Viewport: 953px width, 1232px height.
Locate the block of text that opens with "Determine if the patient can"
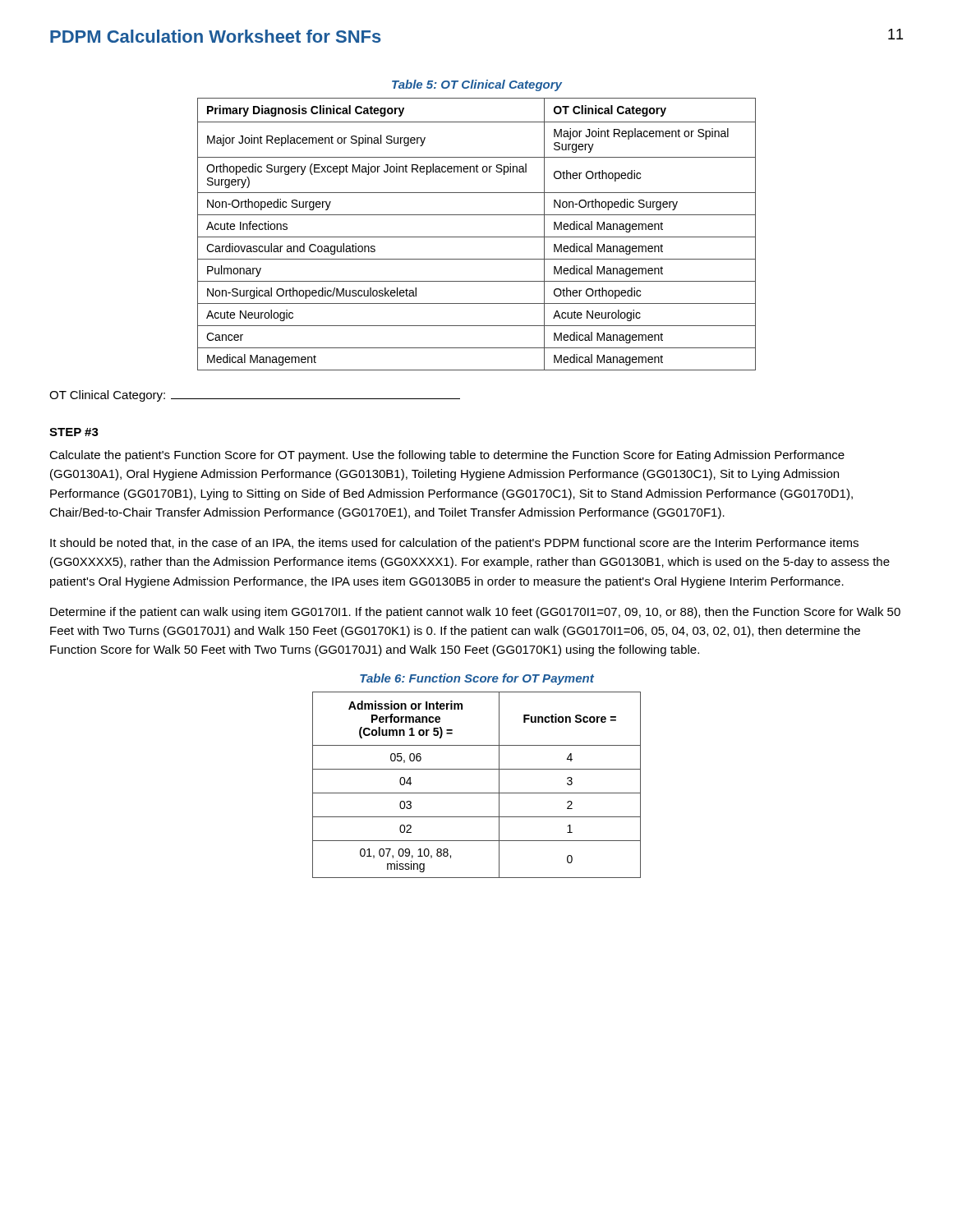[475, 630]
